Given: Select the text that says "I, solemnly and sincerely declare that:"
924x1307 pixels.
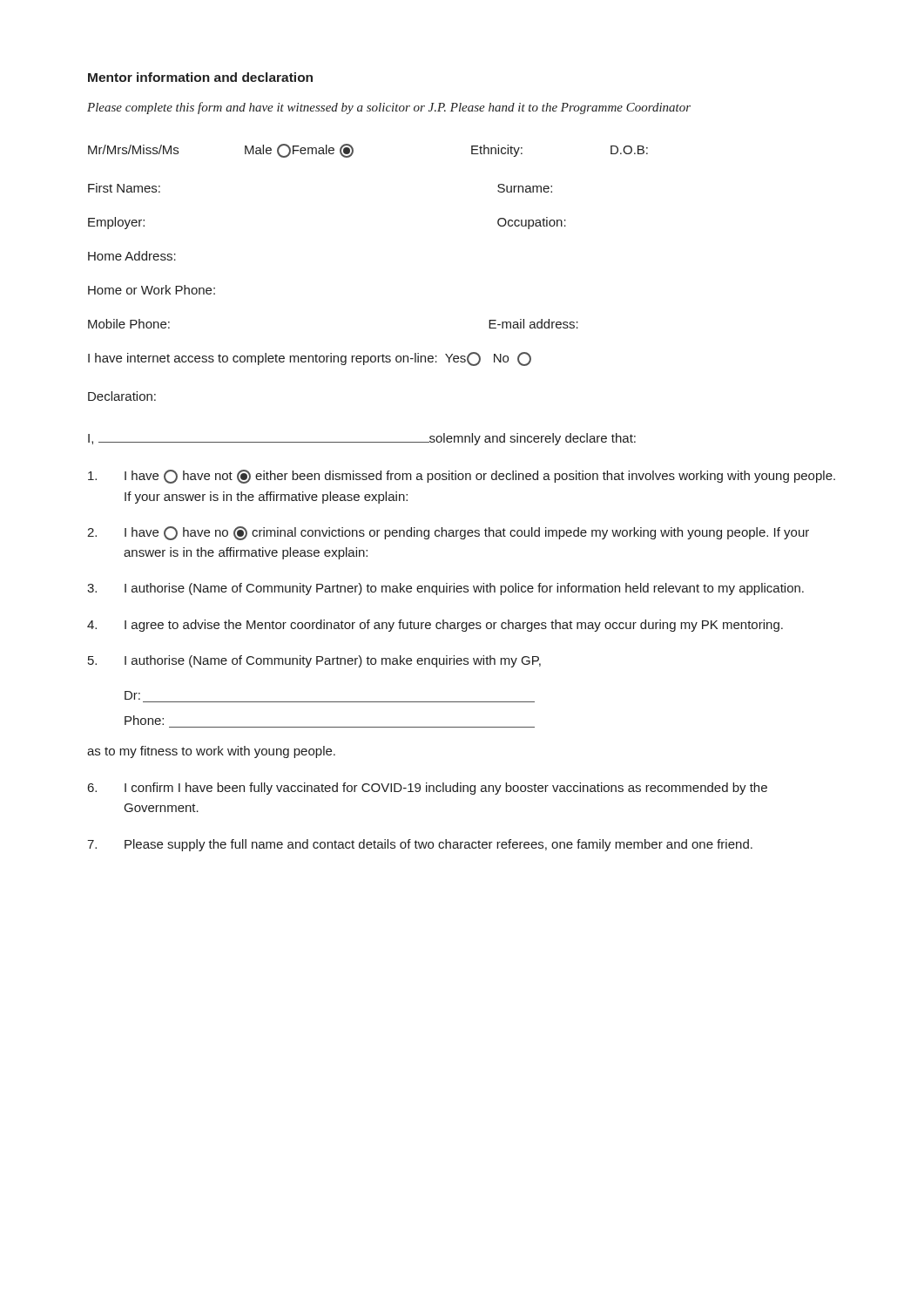Looking at the screenshot, I should click(362, 435).
